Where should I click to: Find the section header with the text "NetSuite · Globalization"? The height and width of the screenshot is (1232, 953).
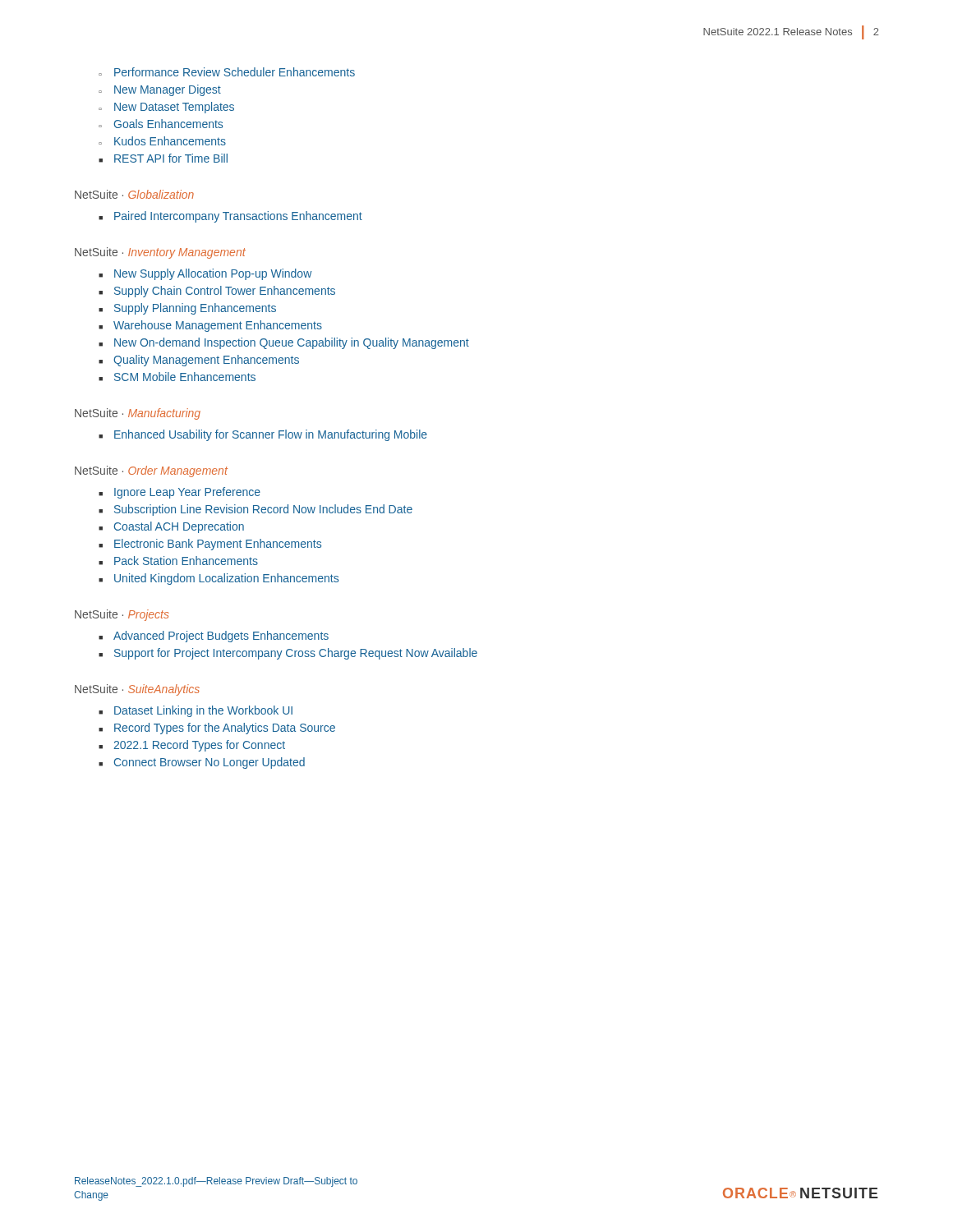134,195
